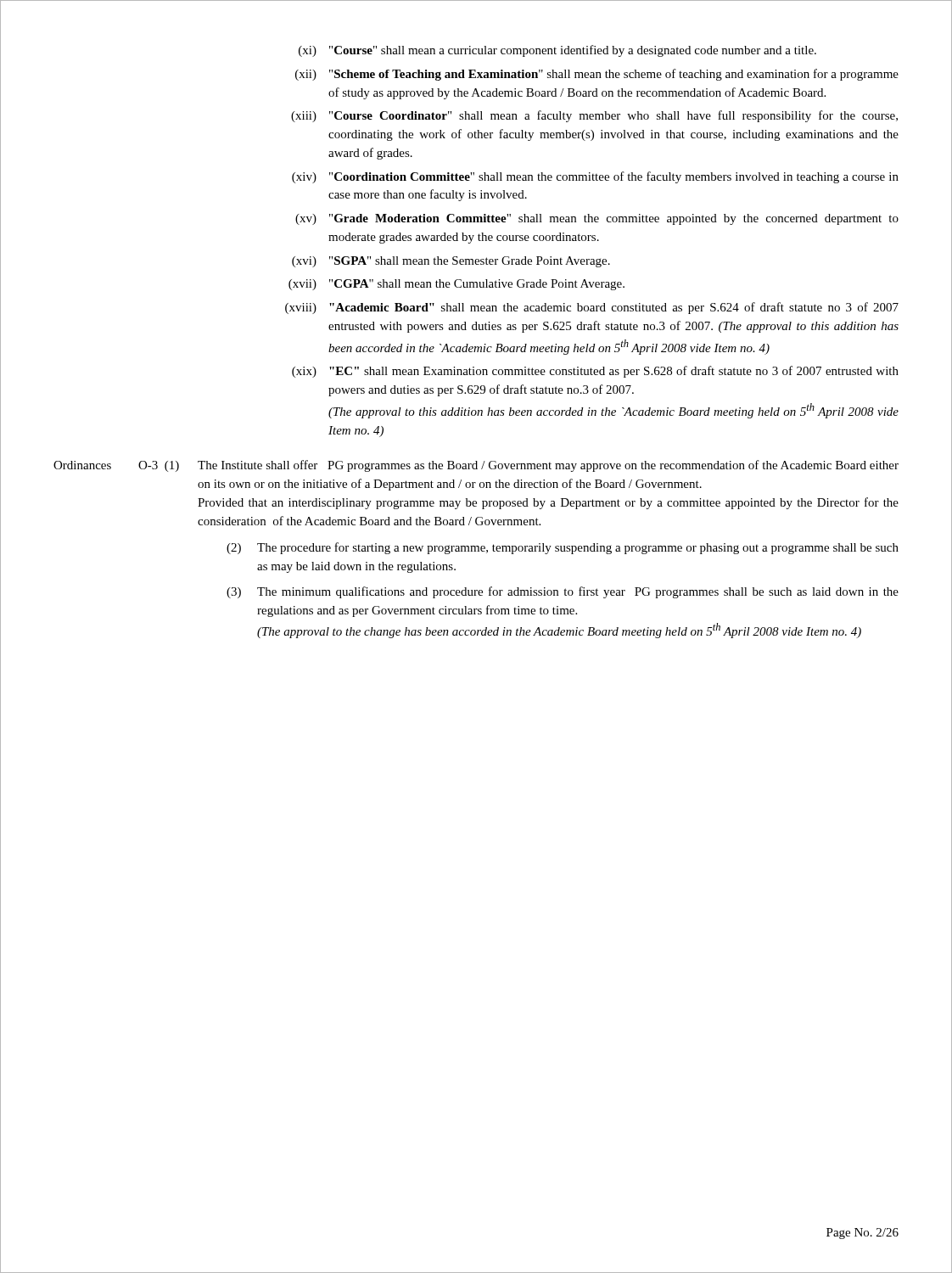Click the passage that begins "(xv) "Grade Moderation"
The height and width of the screenshot is (1273, 952).
(x=476, y=228)
